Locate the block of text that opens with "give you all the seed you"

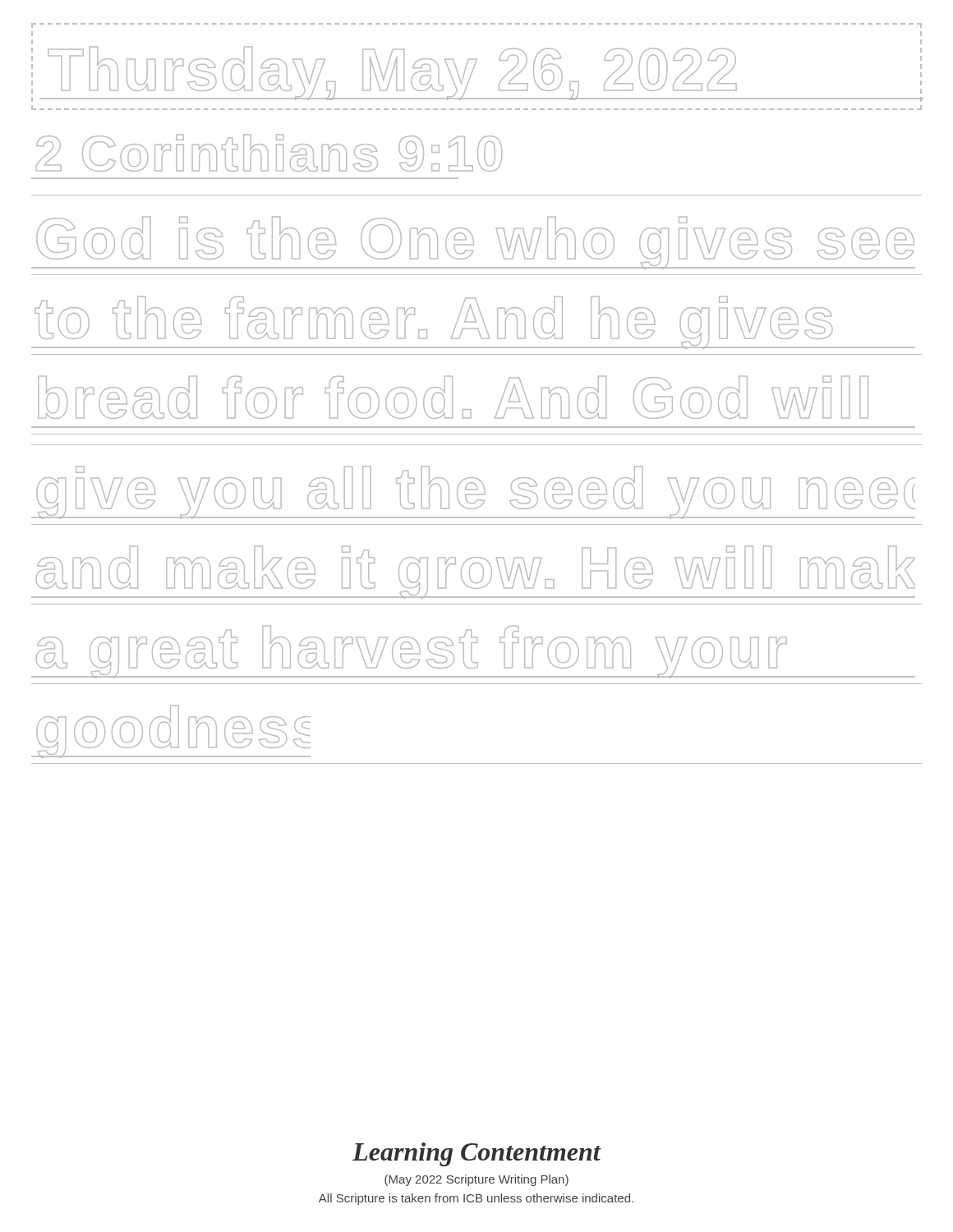tap(476, 483)
